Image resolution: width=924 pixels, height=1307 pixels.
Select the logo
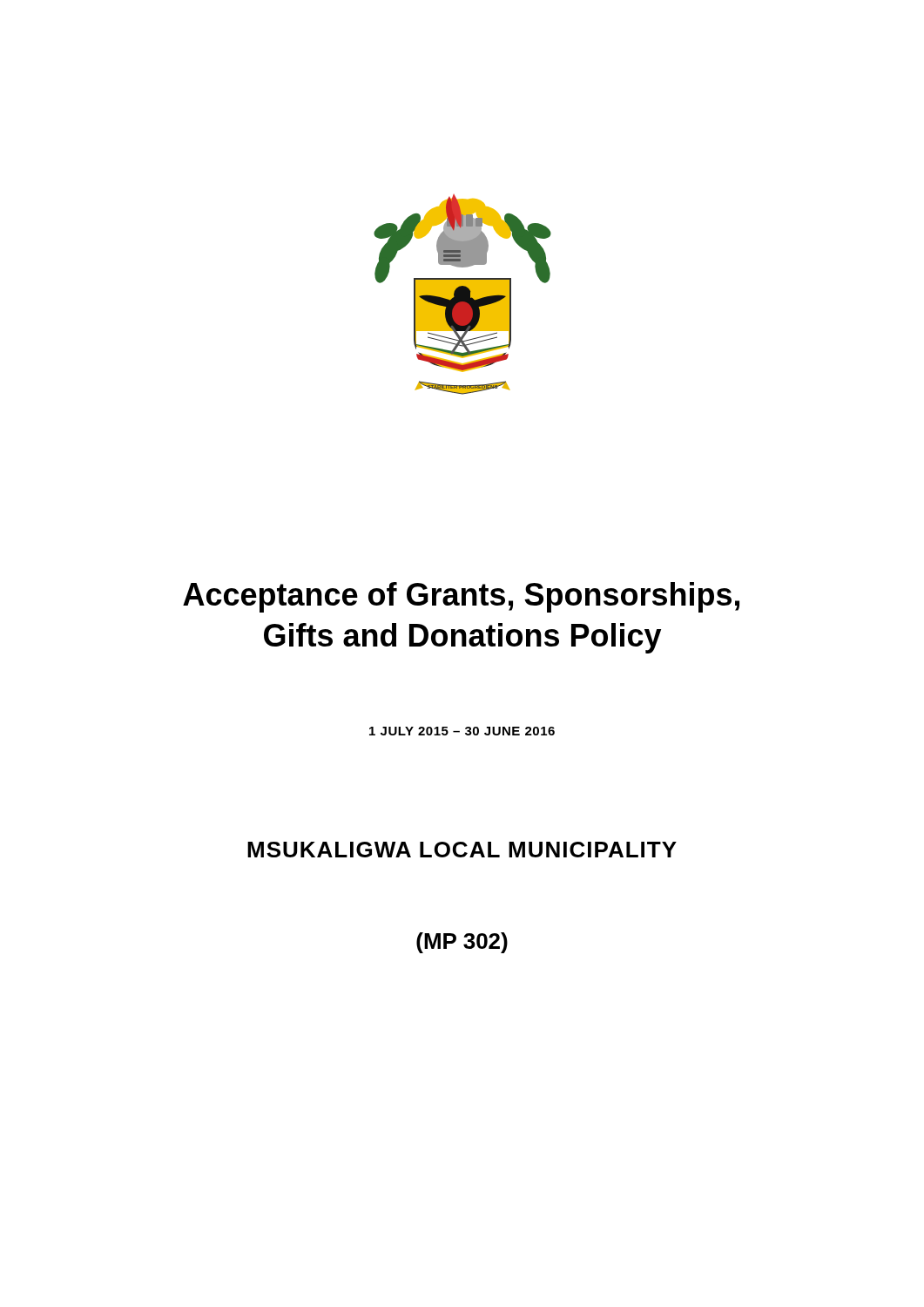point(462,298)
